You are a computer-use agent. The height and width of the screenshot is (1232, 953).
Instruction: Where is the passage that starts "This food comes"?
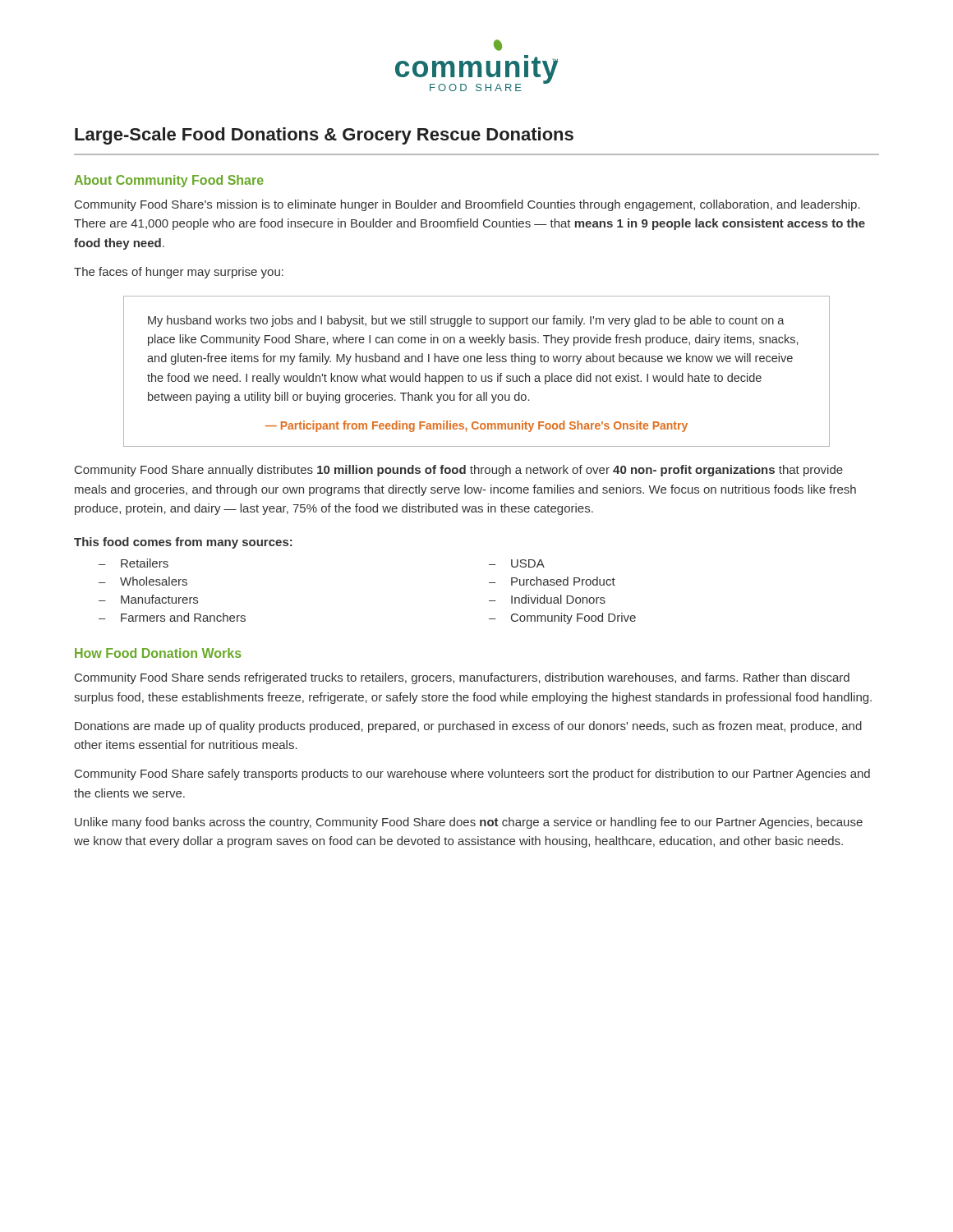click(x=184, y=542)
